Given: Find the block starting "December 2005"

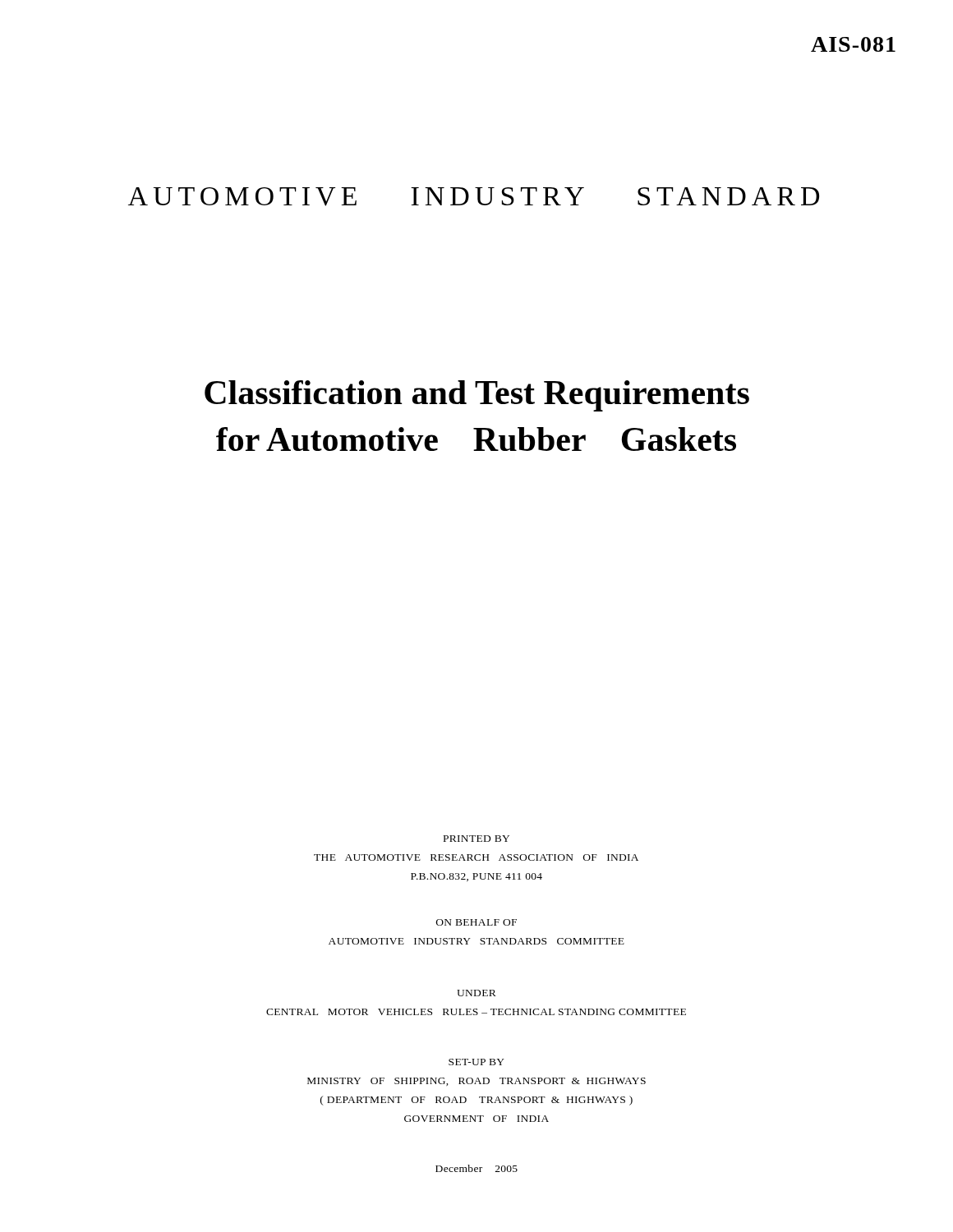Looking at the screenshot, I should coord(476,1168).
